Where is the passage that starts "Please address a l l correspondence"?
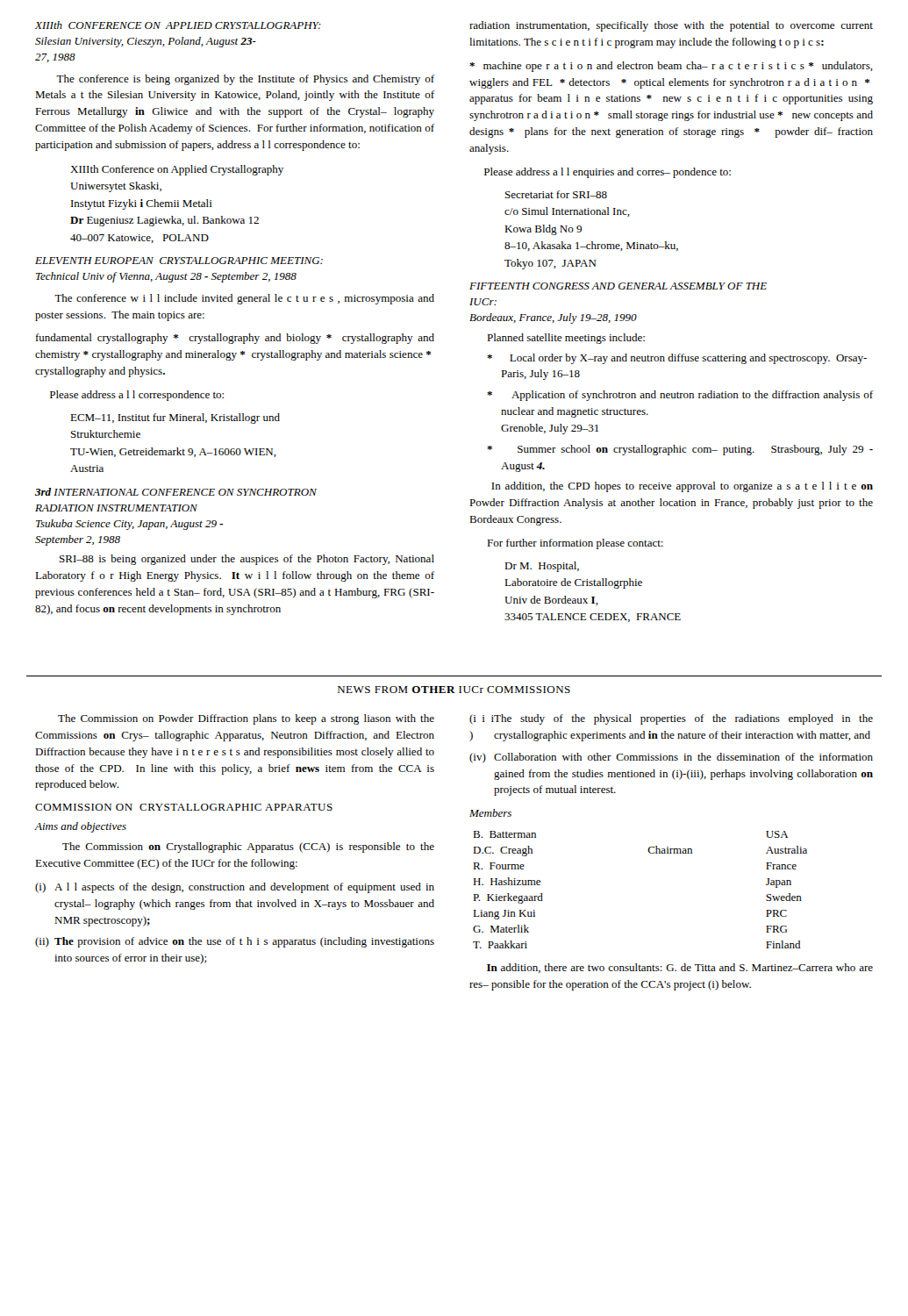This screenshot has width=908, height=1316. tap(130, 394)
